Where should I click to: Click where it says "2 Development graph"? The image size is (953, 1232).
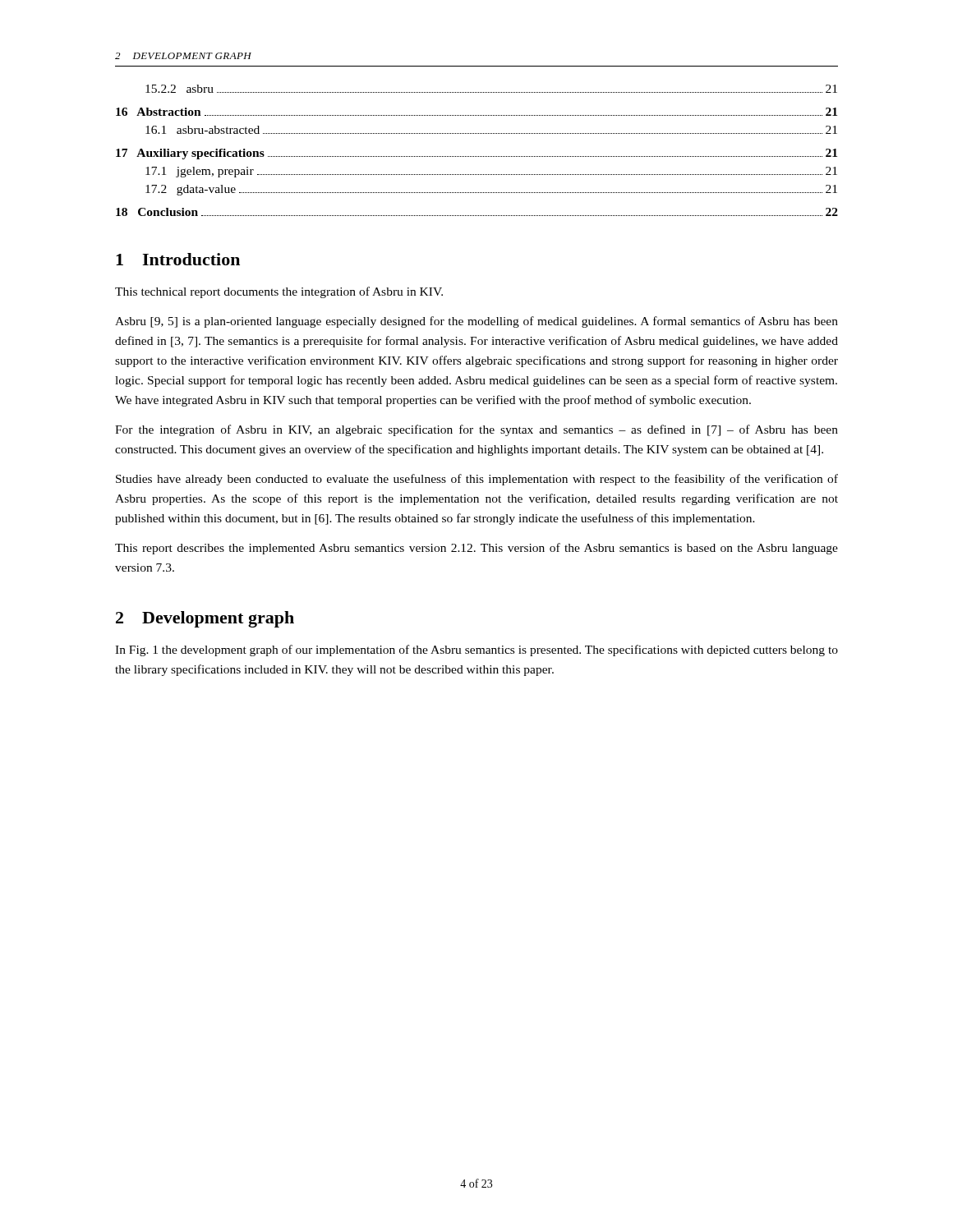pos(205,617)
